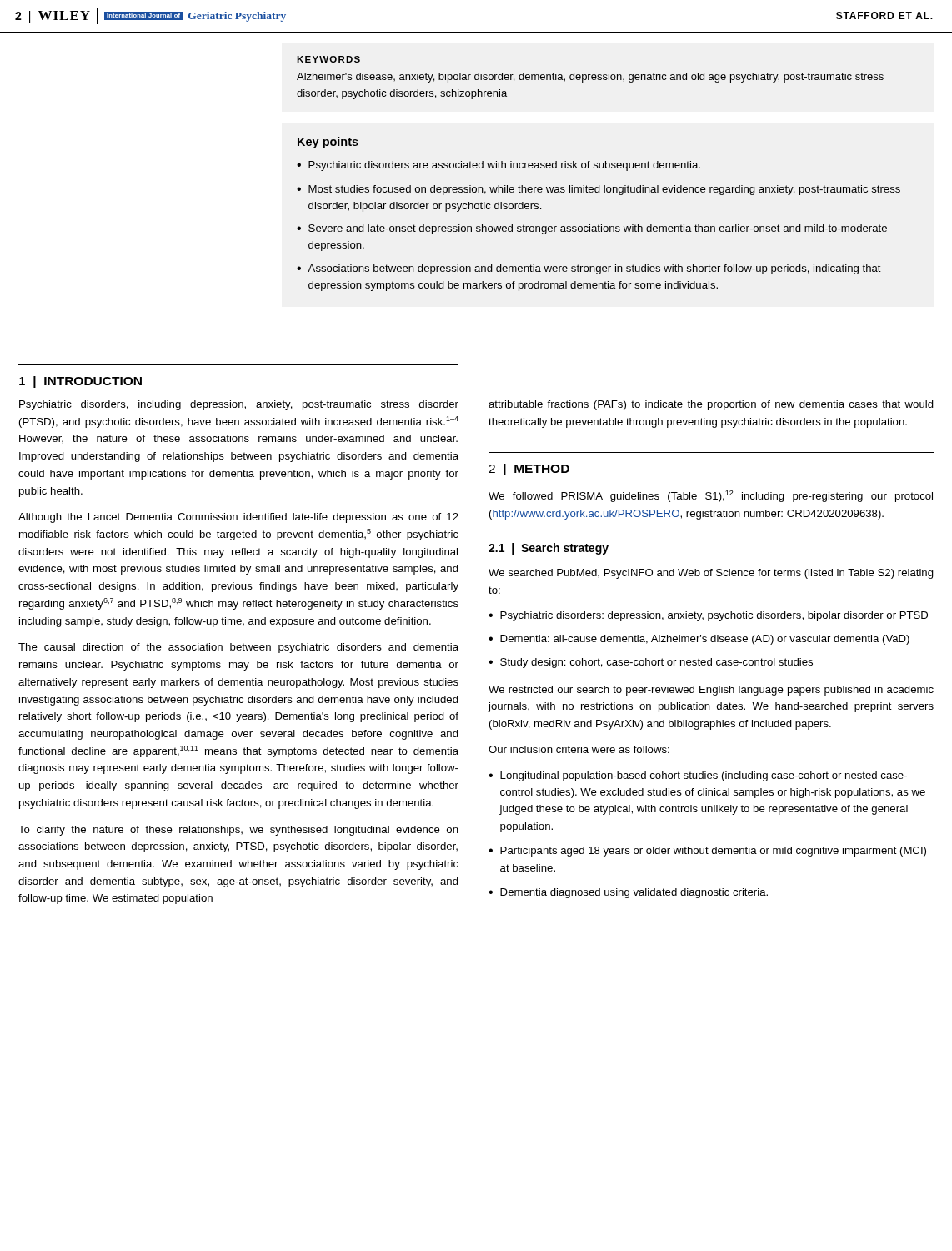Navigate to the passage starting "•Longitudinal population-based cohort studies"
Viewport: 952px width, 1251px height.
click(x=711, y=801)
